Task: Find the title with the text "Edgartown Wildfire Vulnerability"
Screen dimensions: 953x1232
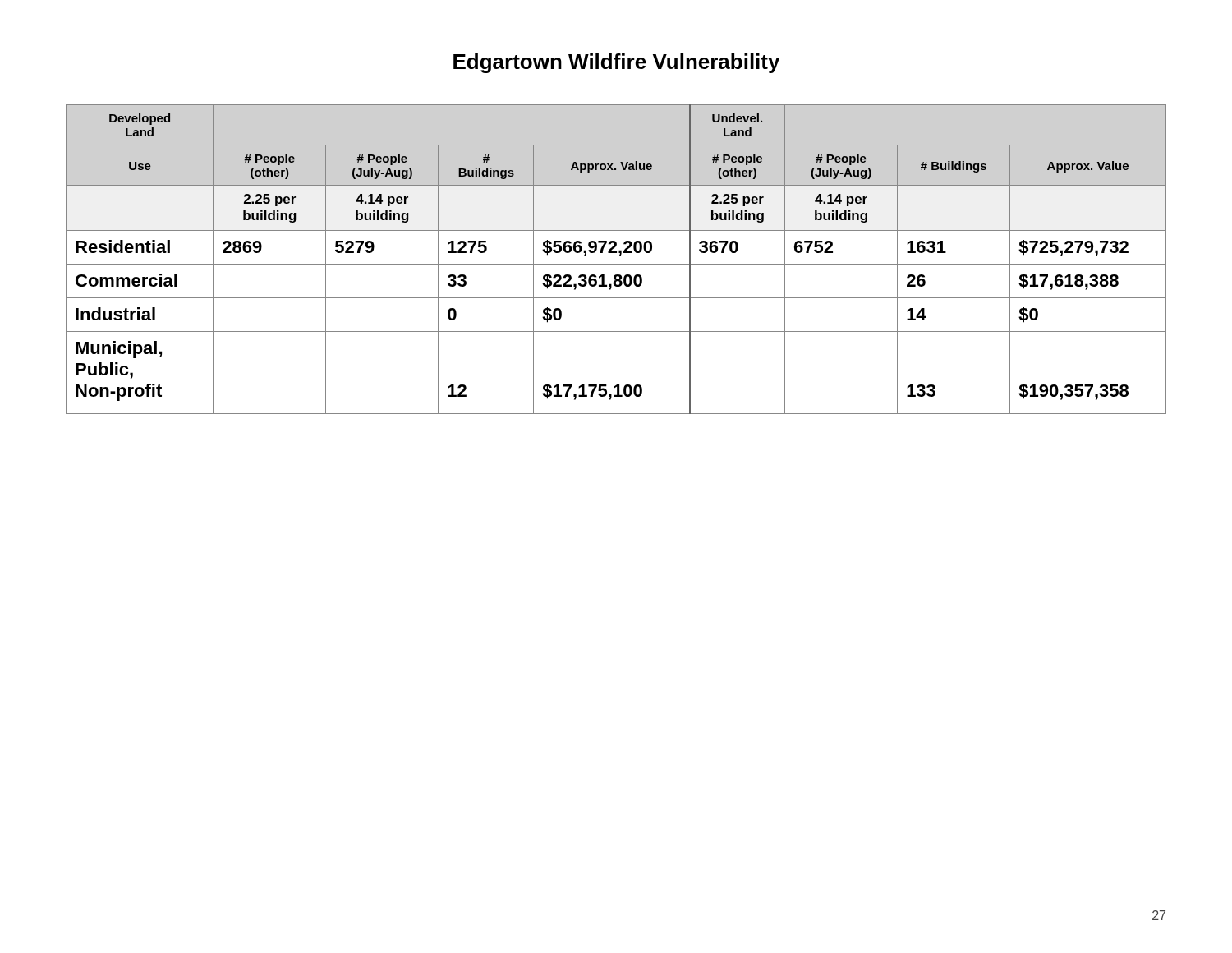Action: [x=616, y=62]
